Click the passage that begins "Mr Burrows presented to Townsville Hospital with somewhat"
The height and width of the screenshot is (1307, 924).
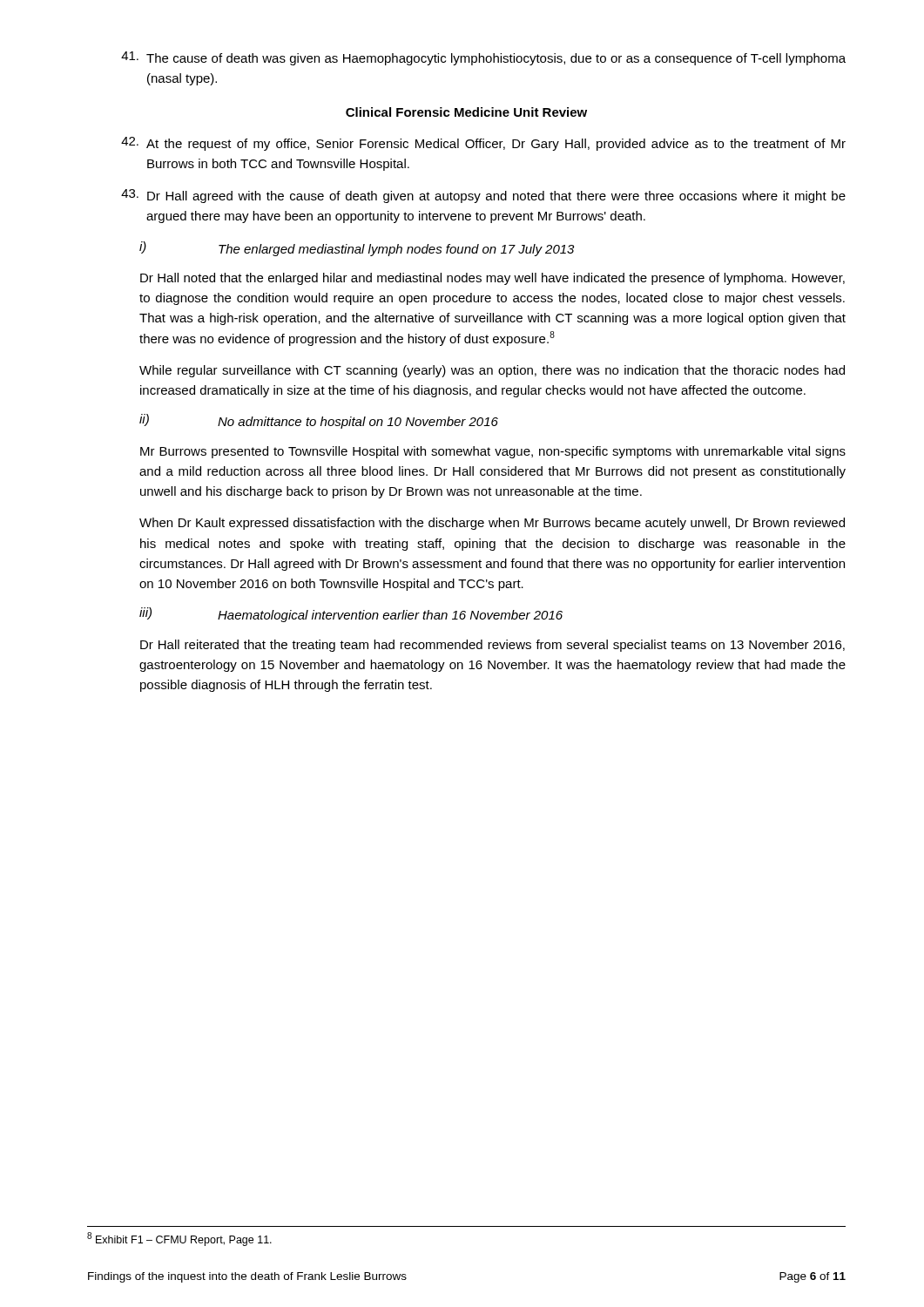pyautogui.click(x=492, y=471)
